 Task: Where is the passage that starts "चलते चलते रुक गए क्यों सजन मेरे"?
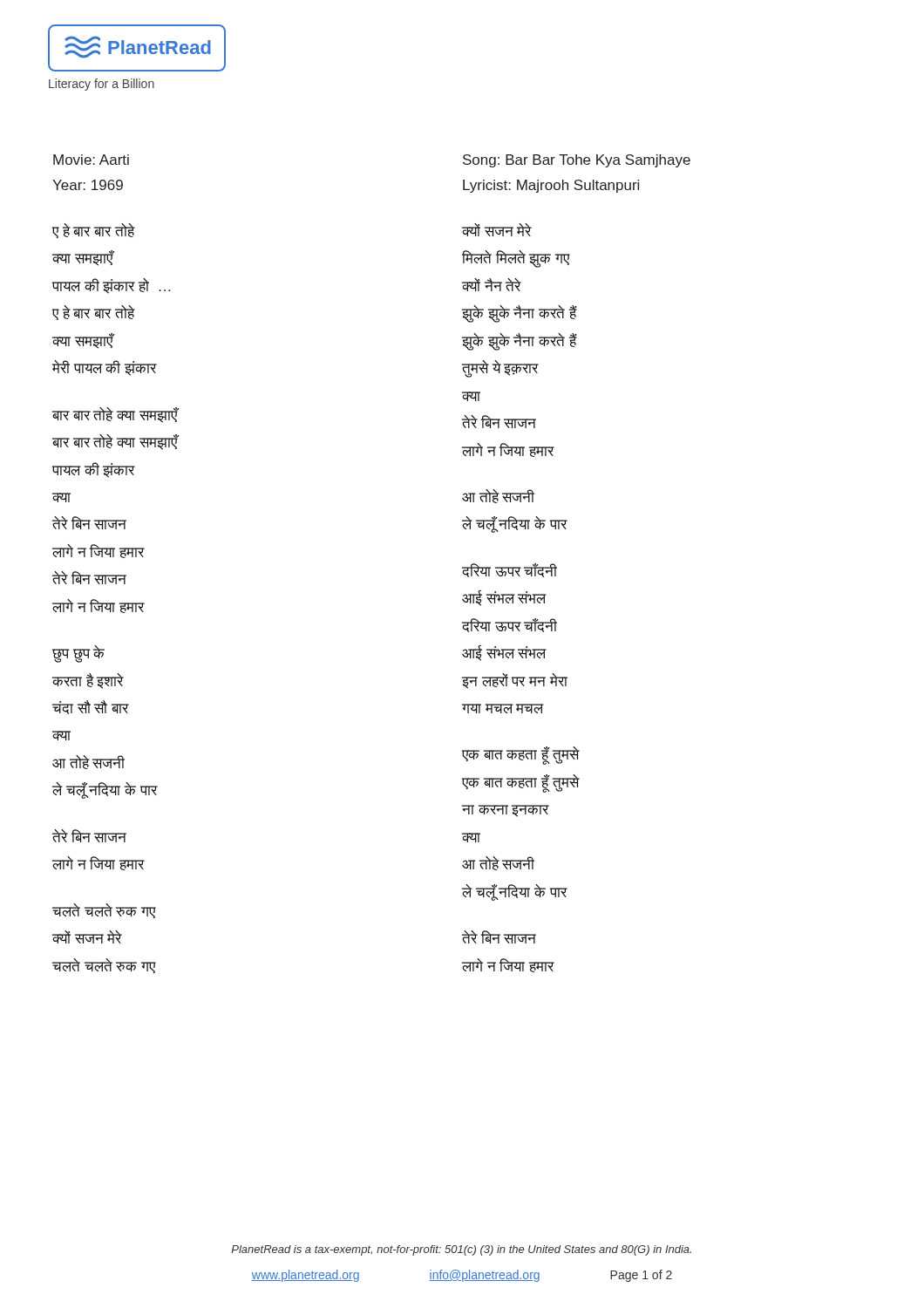(104, 939)
